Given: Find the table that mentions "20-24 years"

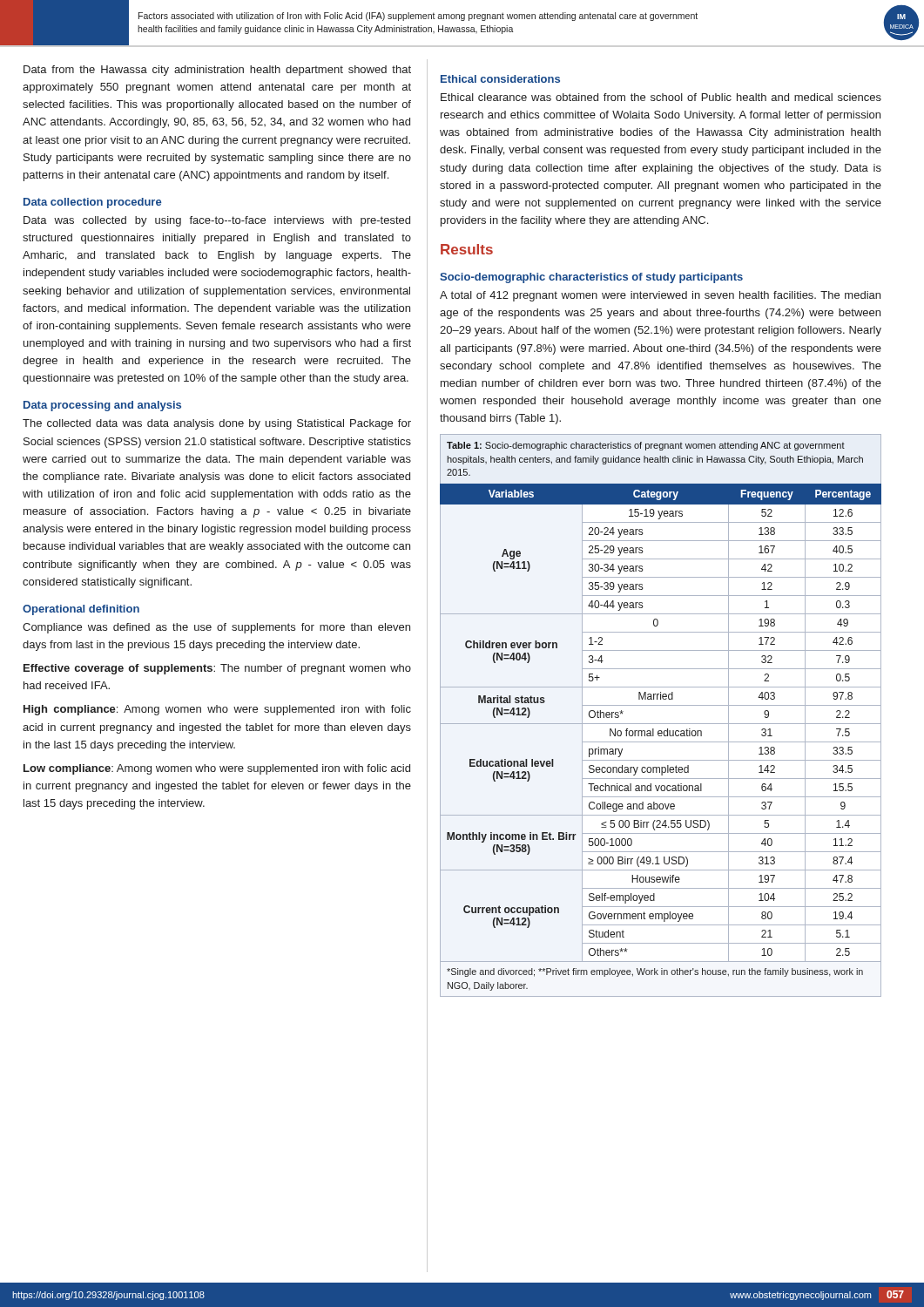Looking at the screenshot, I should point(661,715).
